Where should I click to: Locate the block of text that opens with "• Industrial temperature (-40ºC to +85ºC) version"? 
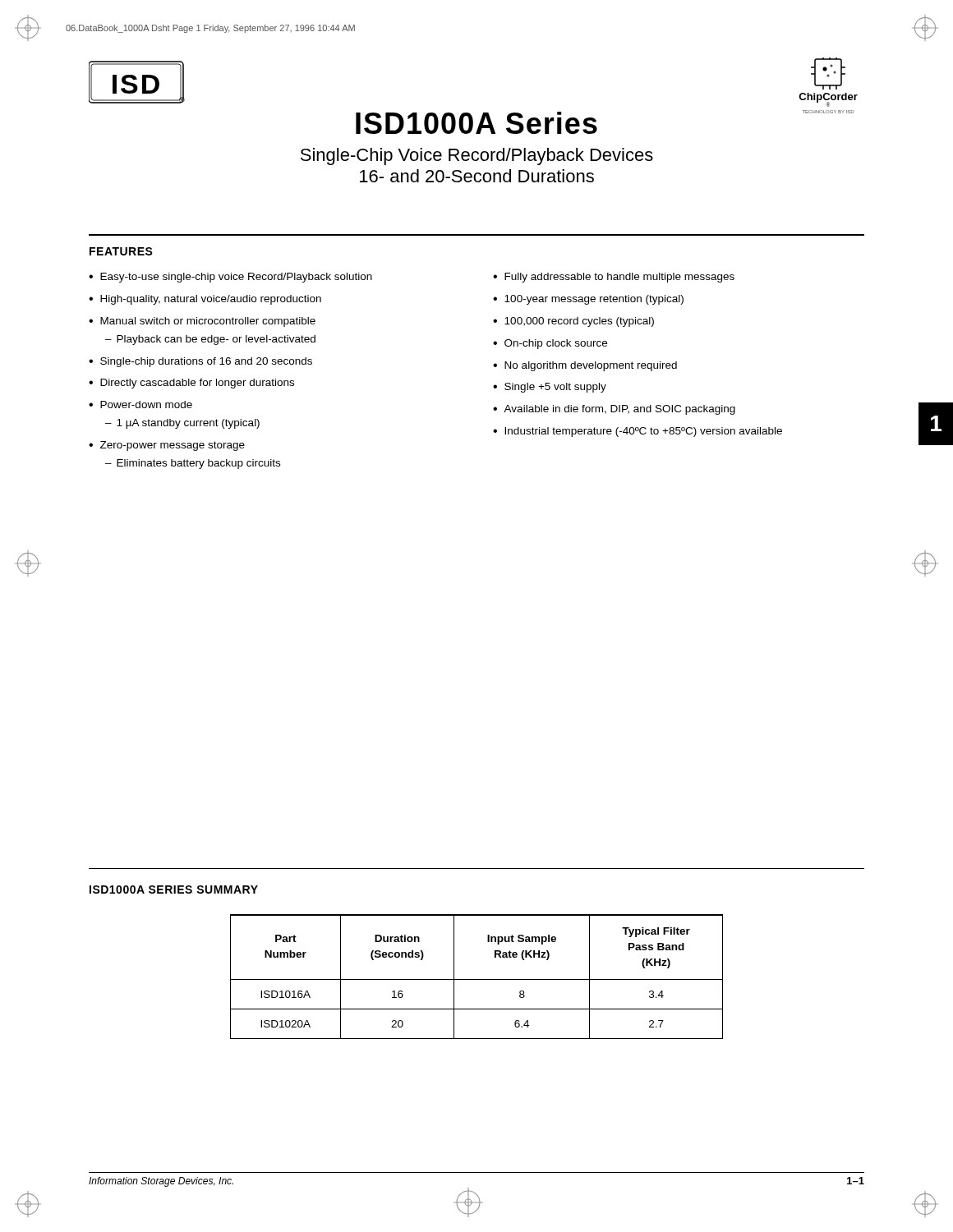(638, 432)
